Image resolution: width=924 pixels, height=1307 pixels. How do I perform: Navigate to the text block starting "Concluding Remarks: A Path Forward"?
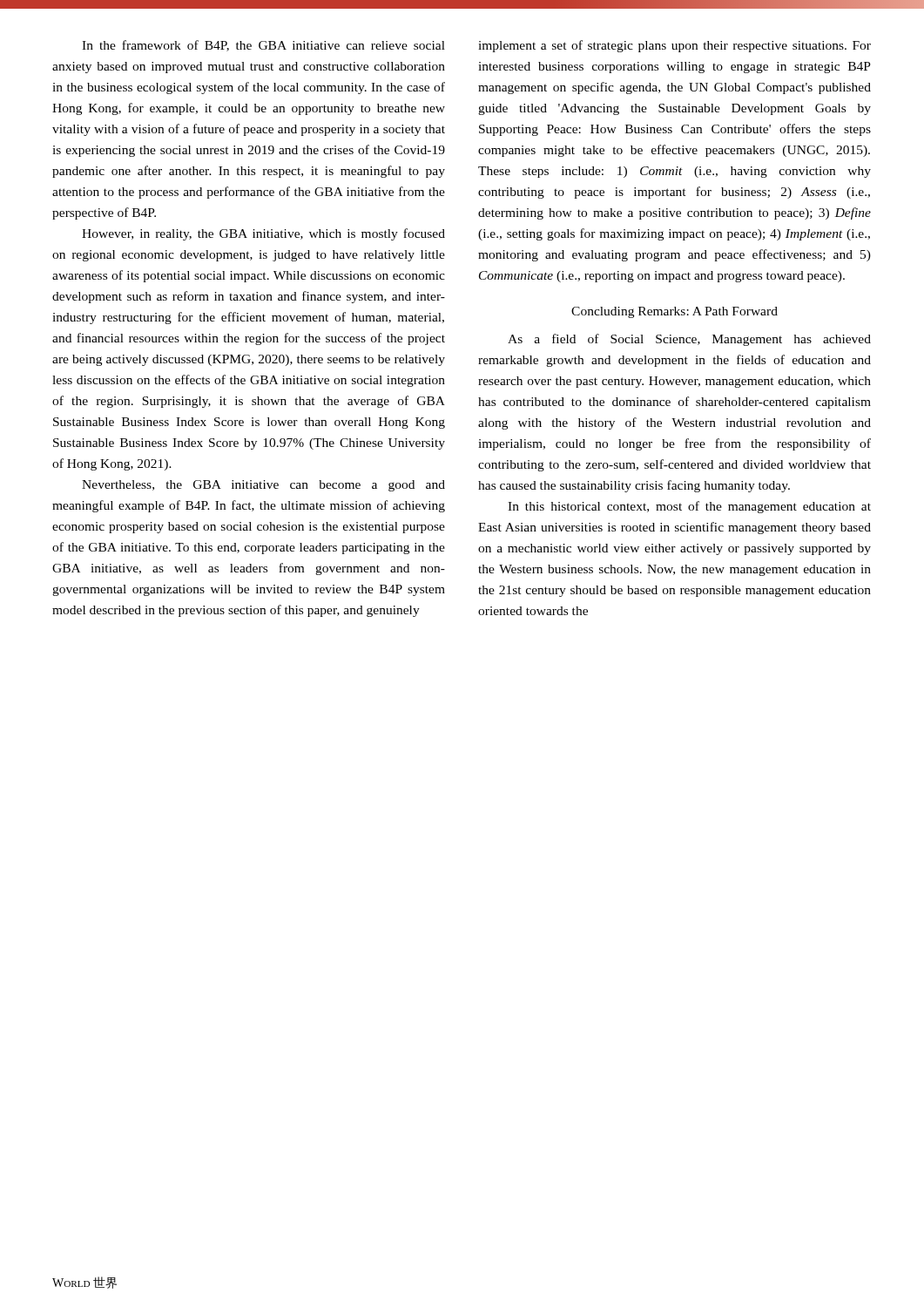674,311
